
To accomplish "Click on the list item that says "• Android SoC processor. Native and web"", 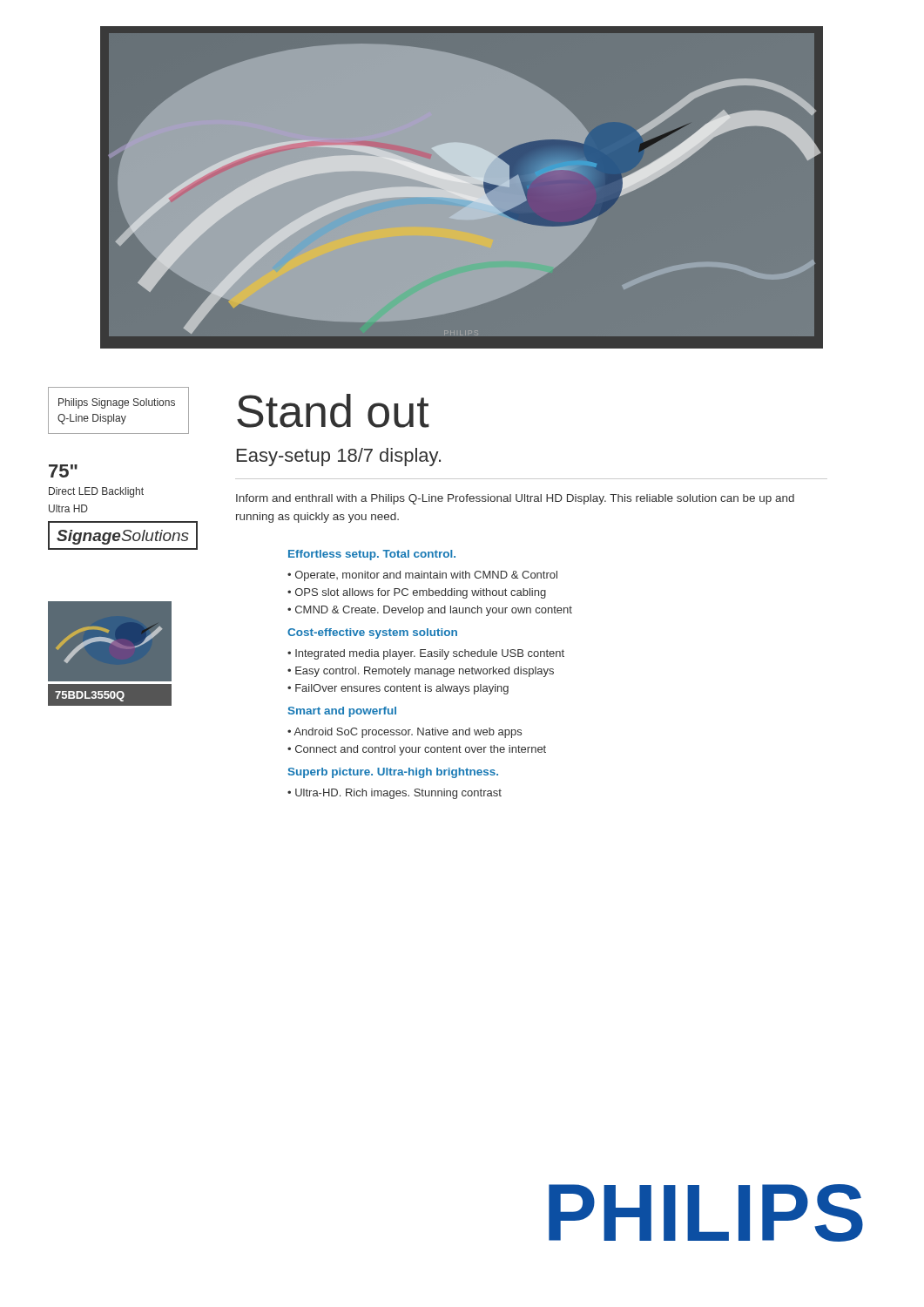I will pyautogui.click(x=405, y=732).
